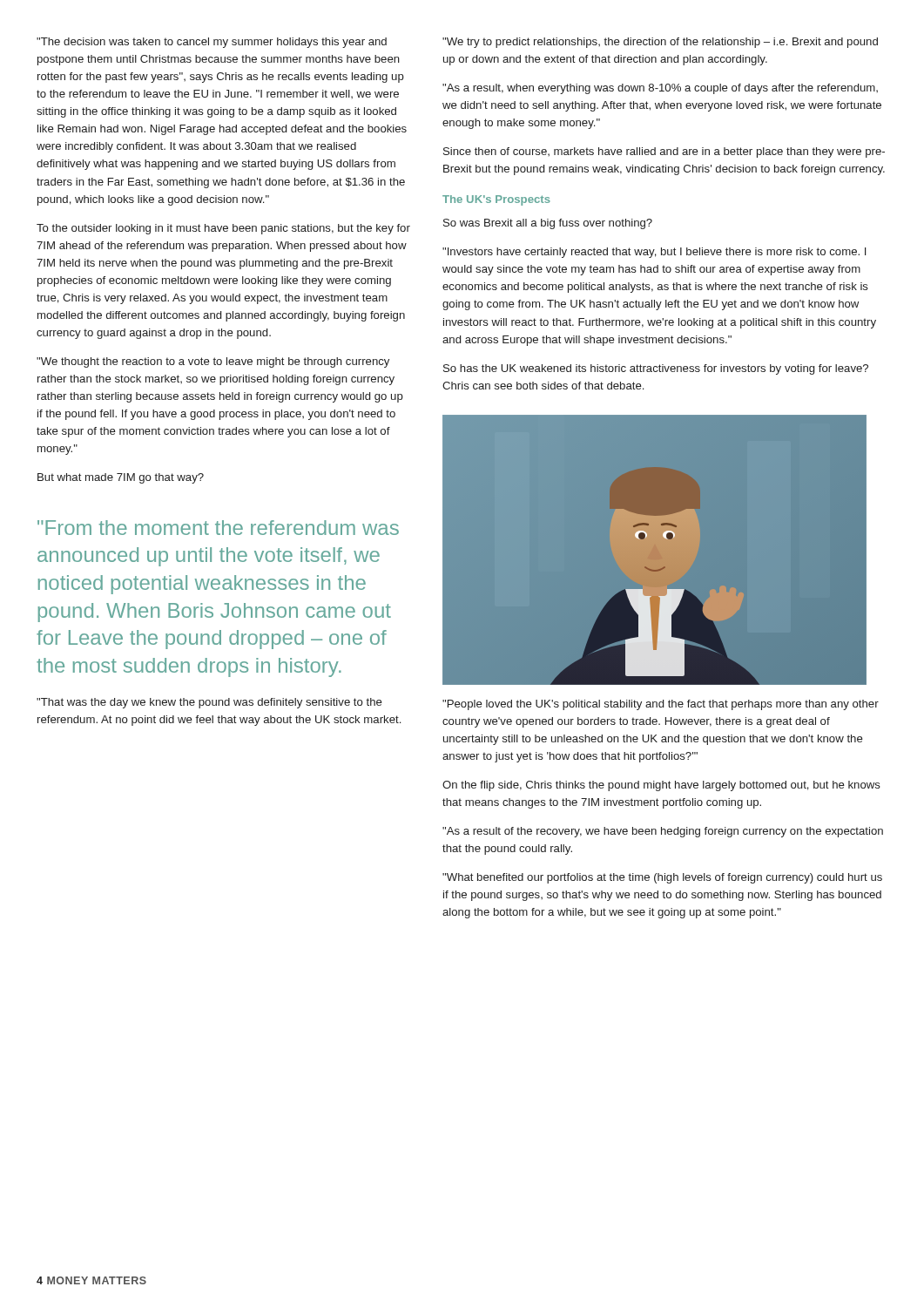Navigate to the text starting "On the flip side,"
The width and height of the screenshot is (924, 1307).
pos(661,793)
